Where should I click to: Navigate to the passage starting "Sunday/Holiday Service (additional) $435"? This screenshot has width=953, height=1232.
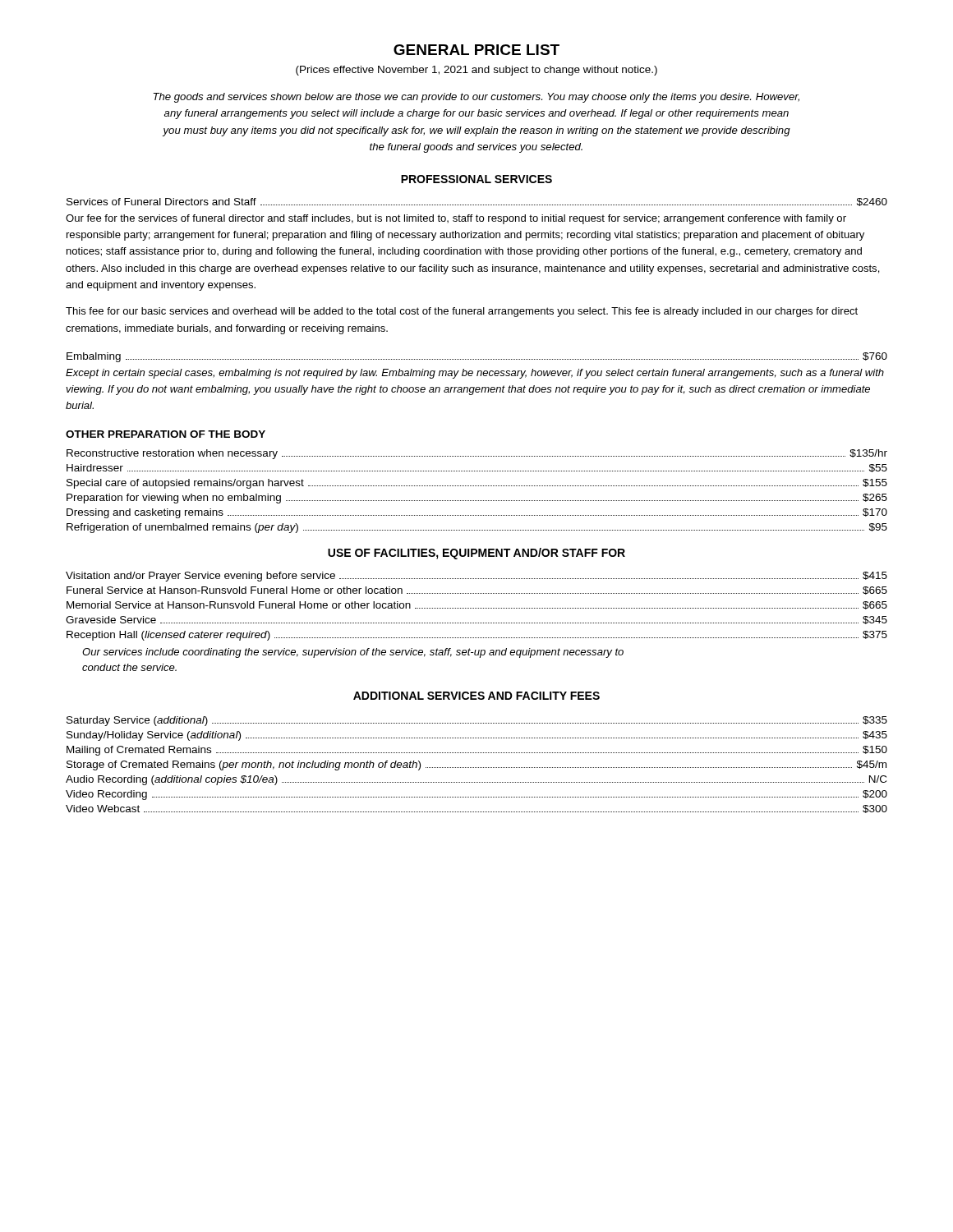point(476,735)
